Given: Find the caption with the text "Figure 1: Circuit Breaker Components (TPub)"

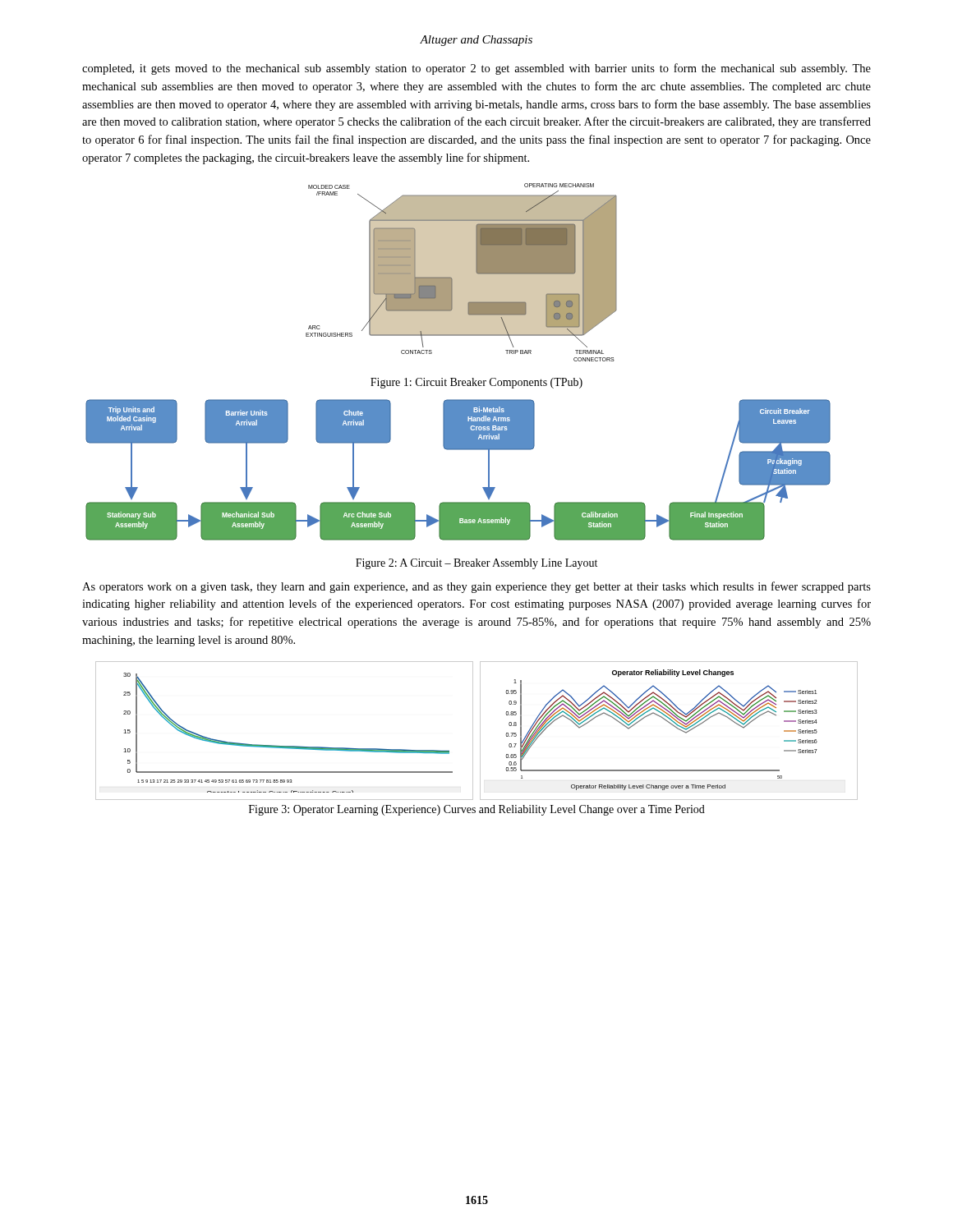Looking at the screenshot, I should 476,382.
